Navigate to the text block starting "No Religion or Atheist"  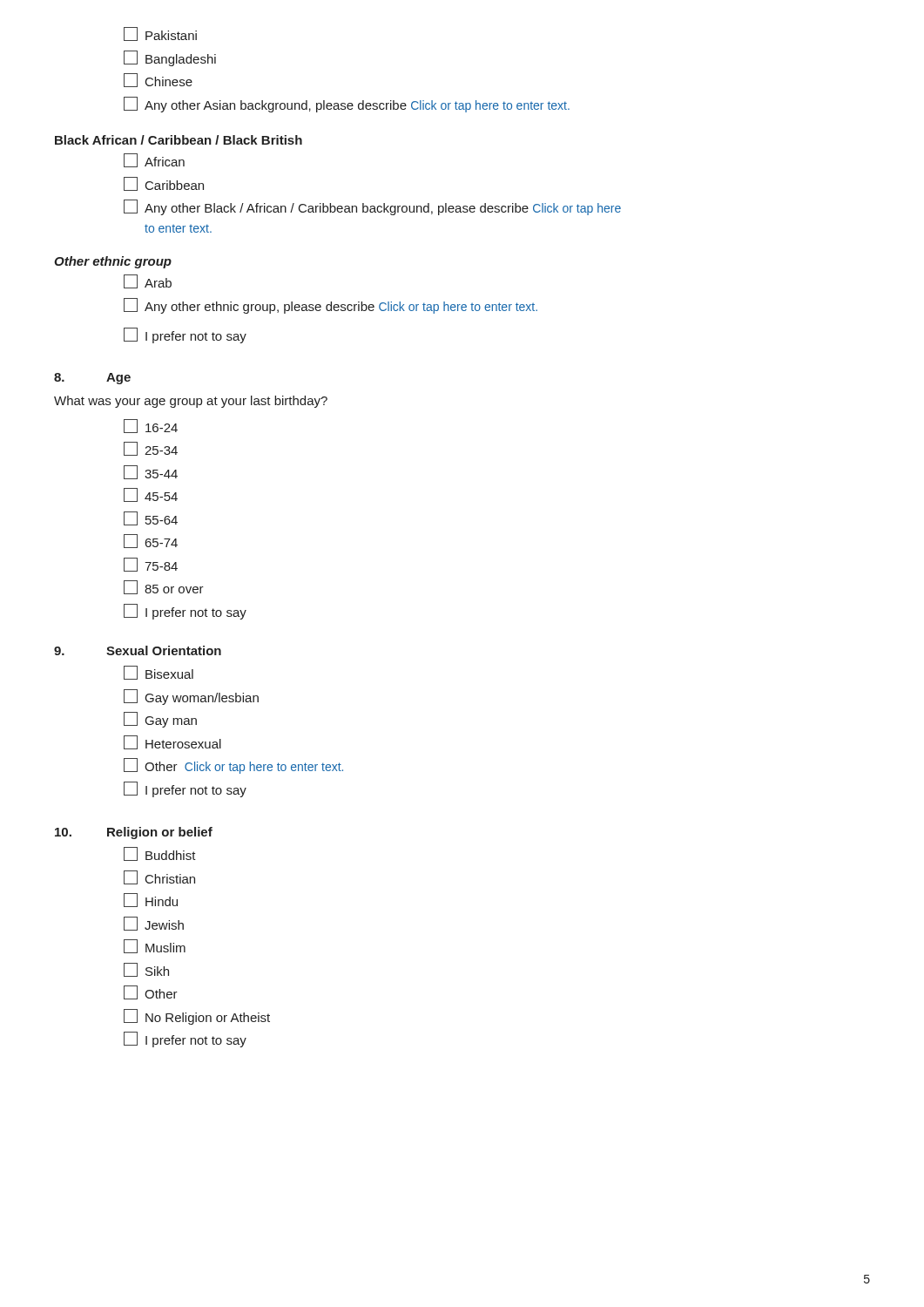coord(197,1017)
